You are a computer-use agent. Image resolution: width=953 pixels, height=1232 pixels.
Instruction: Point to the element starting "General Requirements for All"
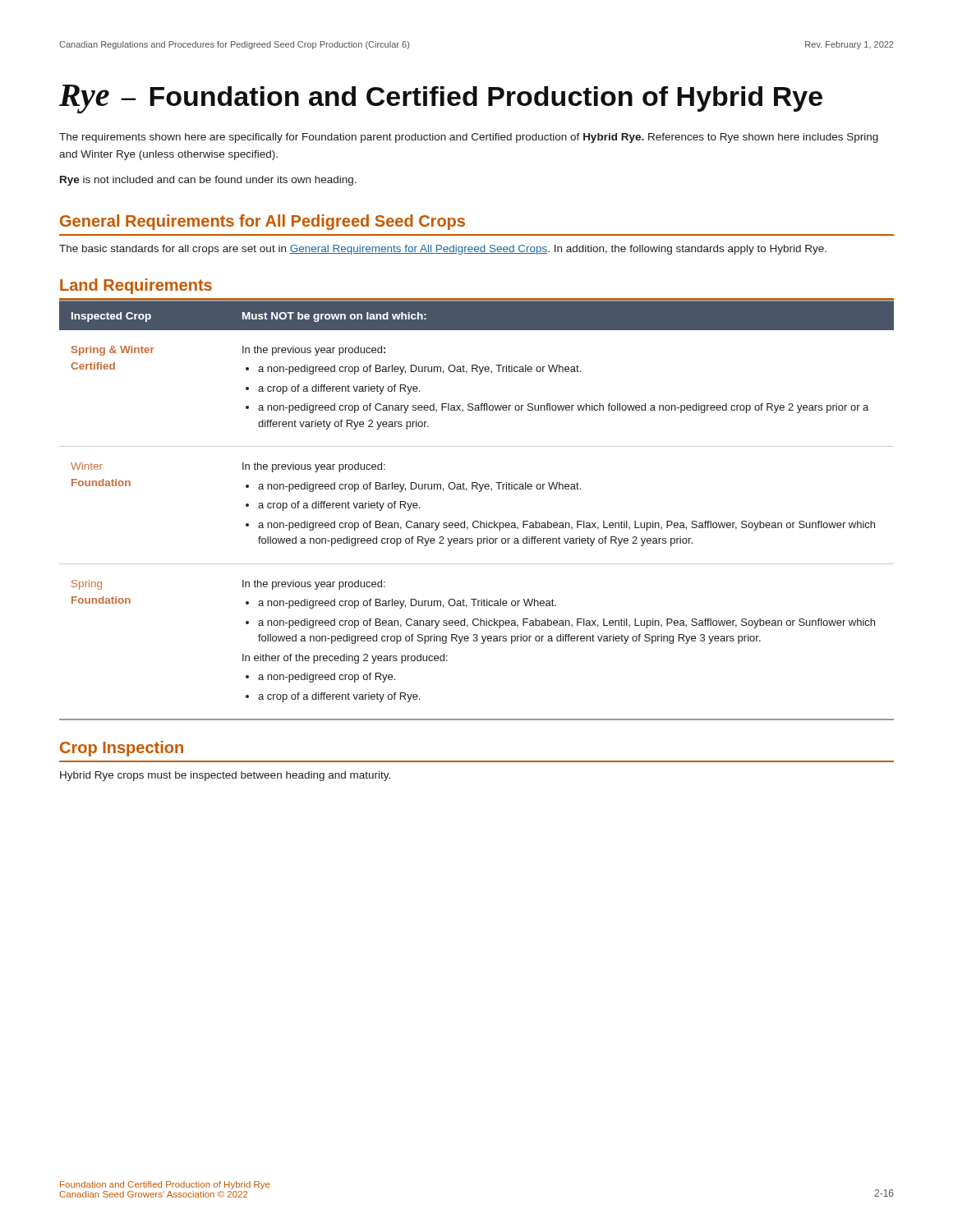pyautogui.click(x=263, y=221)
